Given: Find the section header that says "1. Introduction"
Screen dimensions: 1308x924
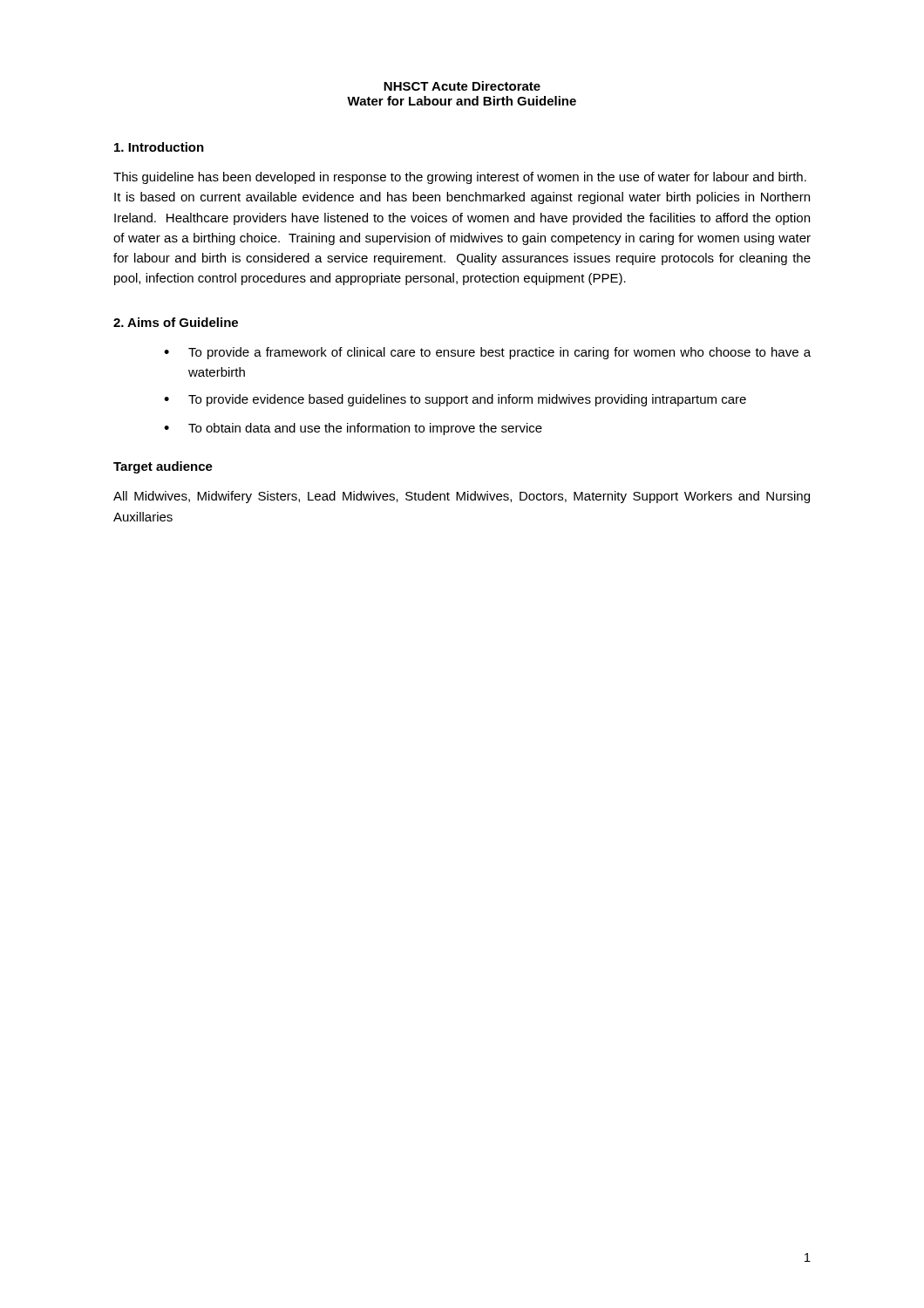Looking at the screenshot, I should [x=159, y=147].
